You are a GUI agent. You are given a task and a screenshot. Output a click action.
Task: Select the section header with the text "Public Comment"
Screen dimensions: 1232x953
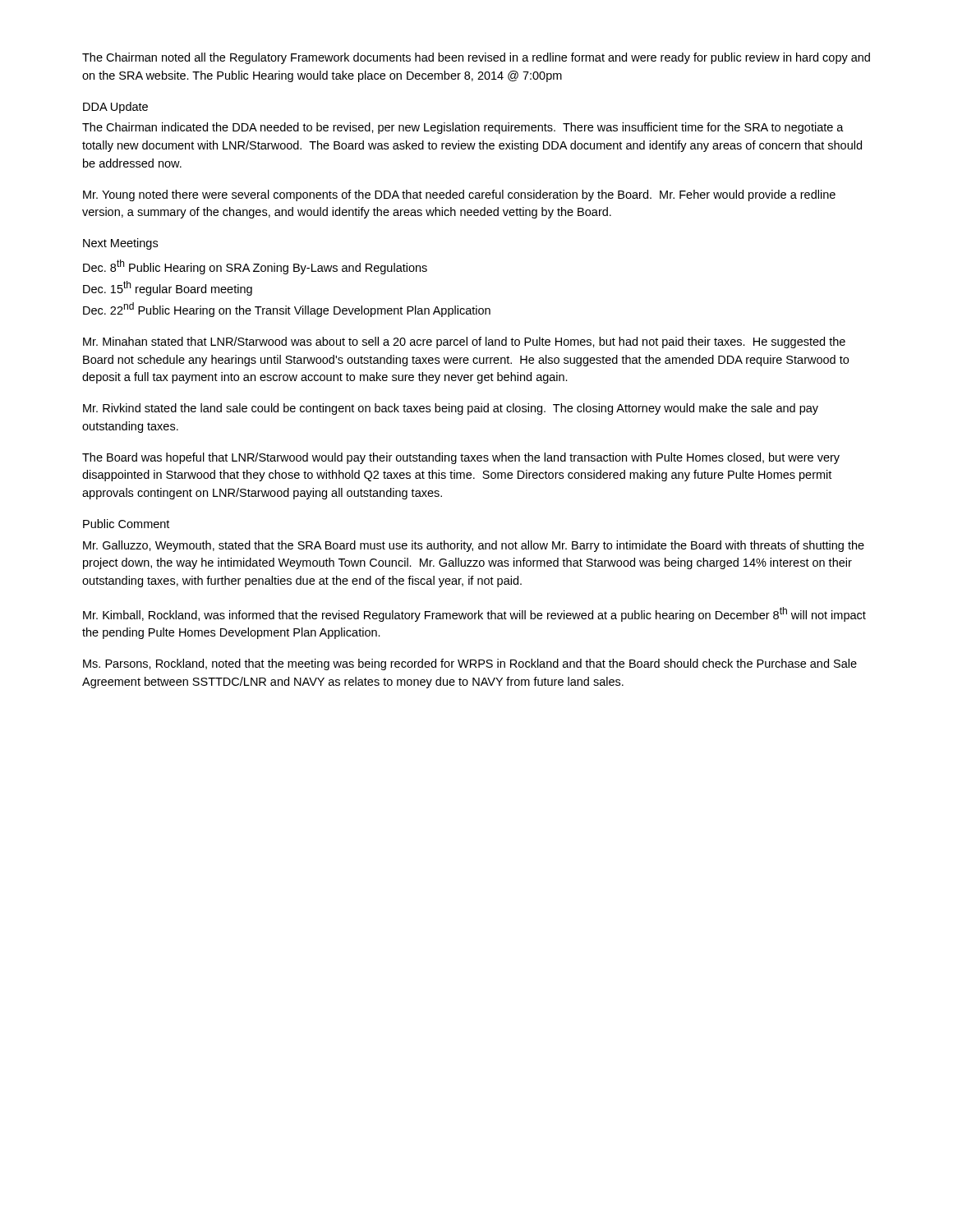click(x=126, y=524)
